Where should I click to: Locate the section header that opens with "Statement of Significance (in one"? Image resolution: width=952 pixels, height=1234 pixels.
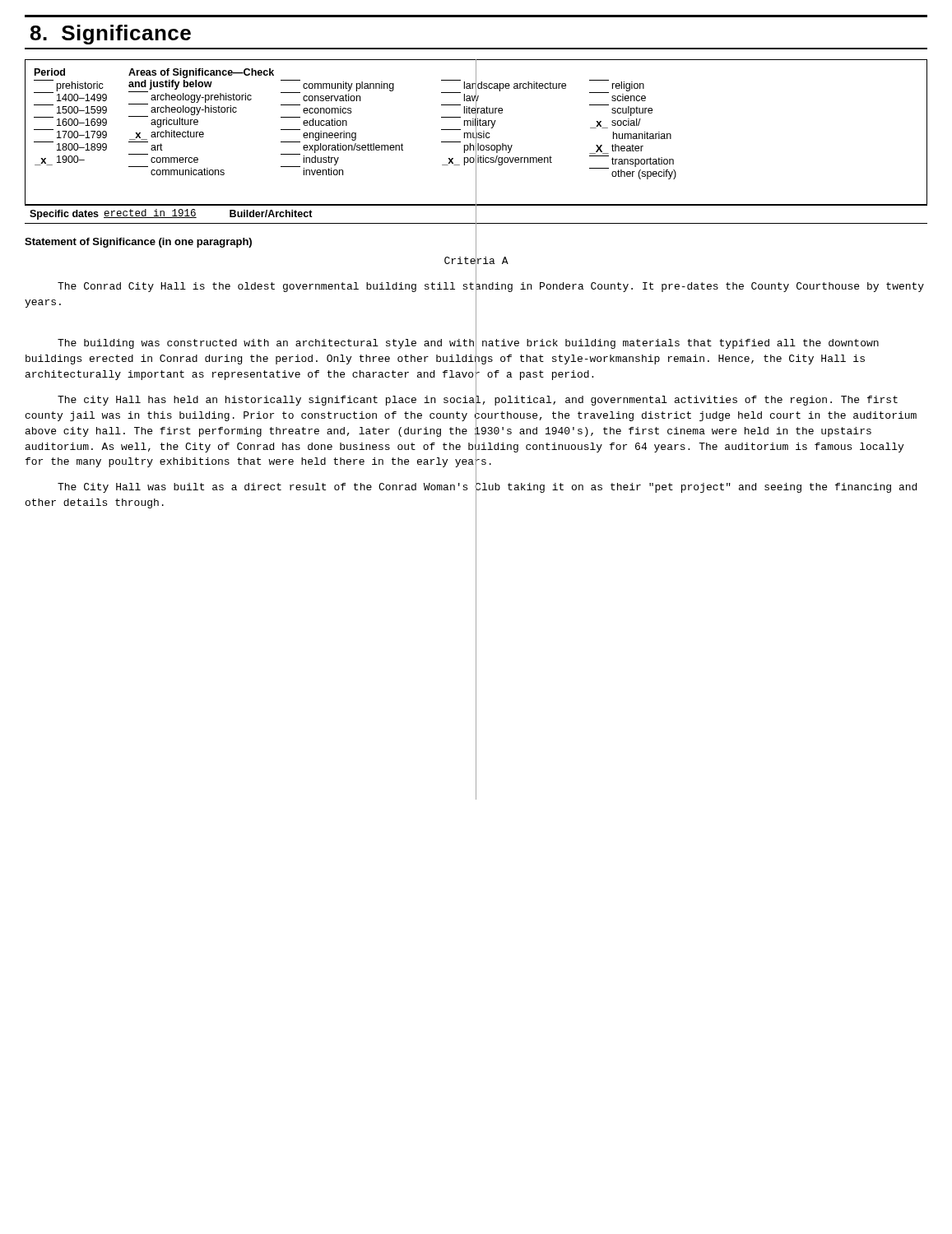coord(138,241)
